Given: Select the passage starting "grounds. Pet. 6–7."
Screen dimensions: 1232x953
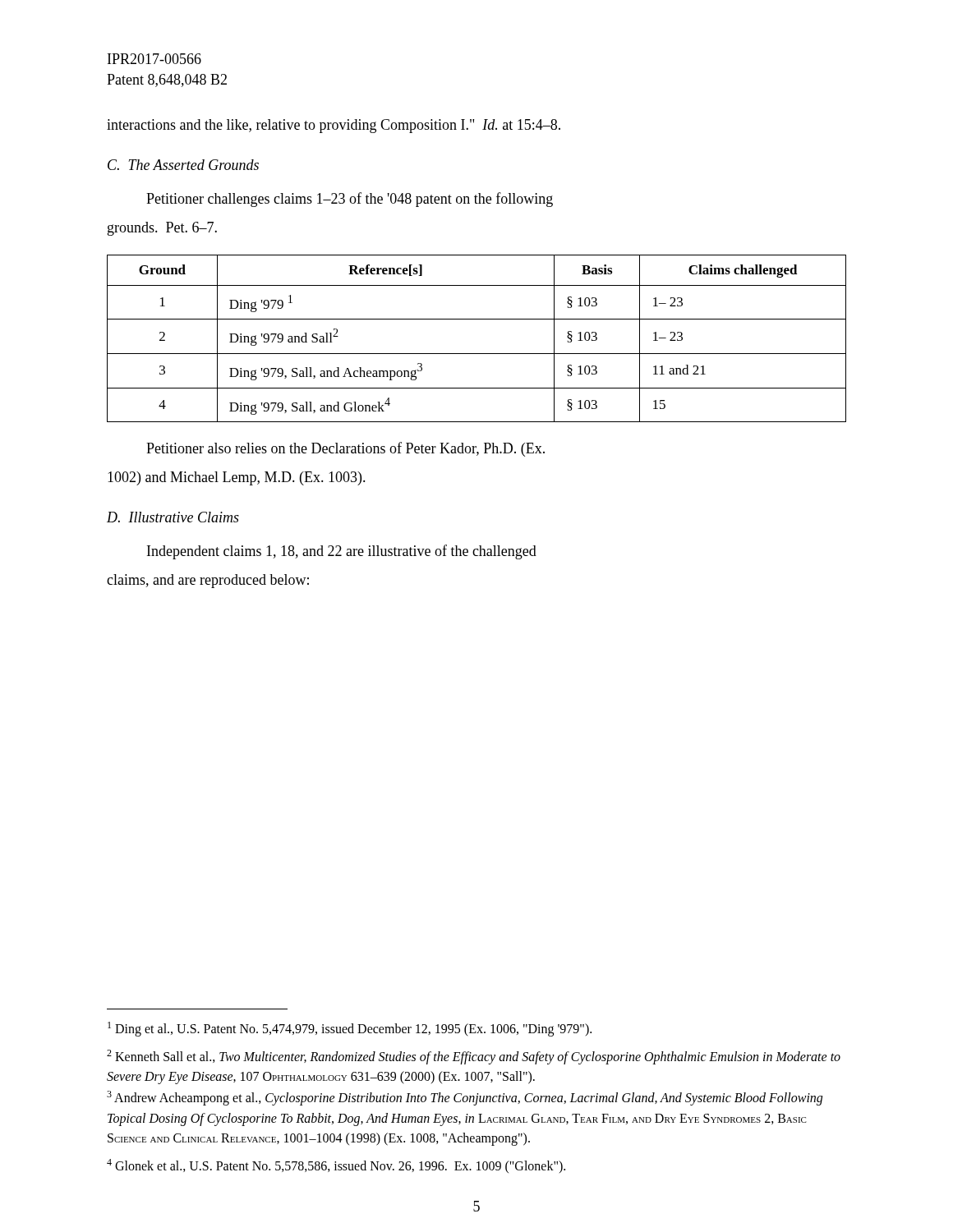Looking at the screenshot, I should 162,227.
